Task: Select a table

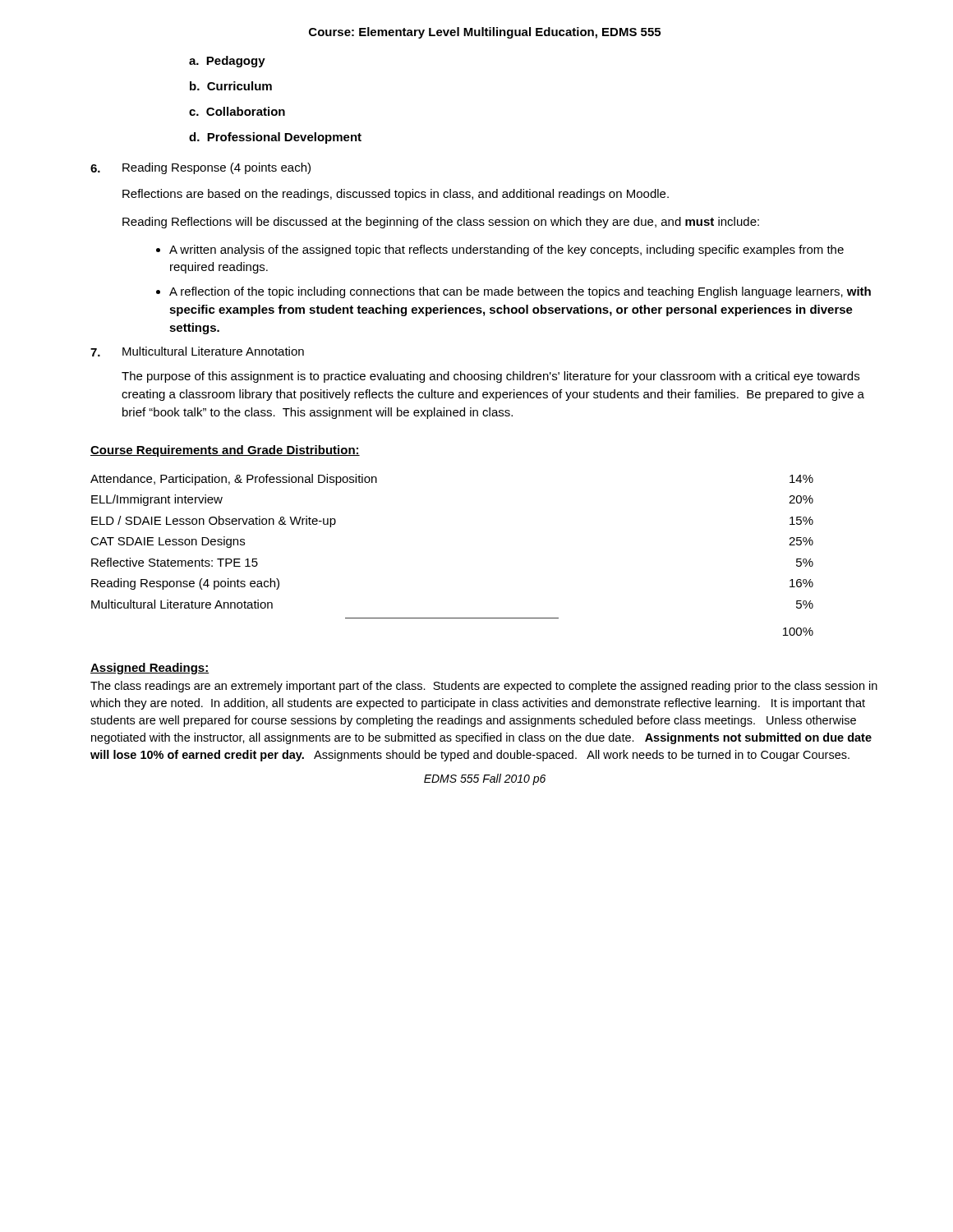Action: tap(485, 555)
